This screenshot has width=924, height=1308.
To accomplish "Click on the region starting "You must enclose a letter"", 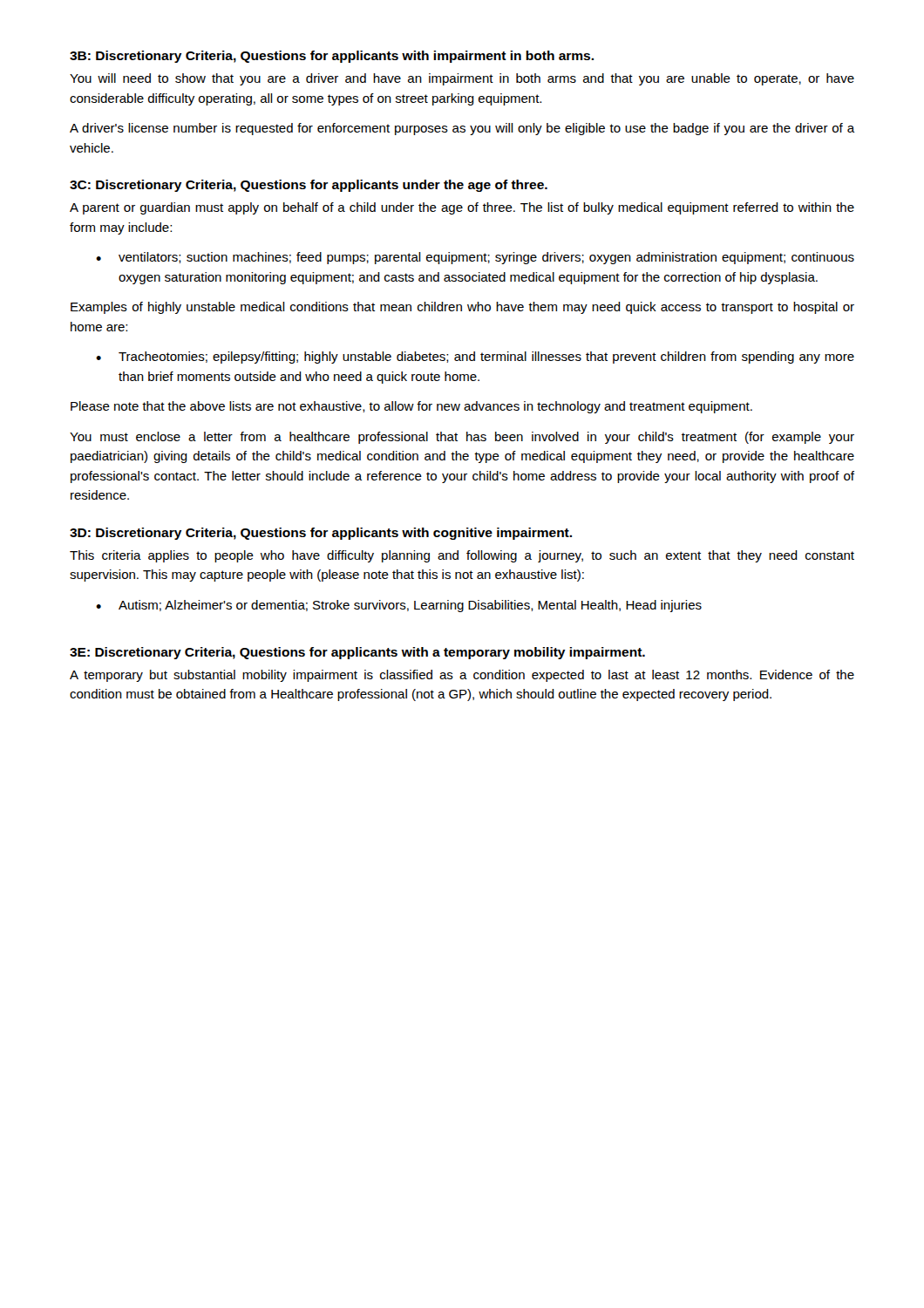I will [462, 465].
